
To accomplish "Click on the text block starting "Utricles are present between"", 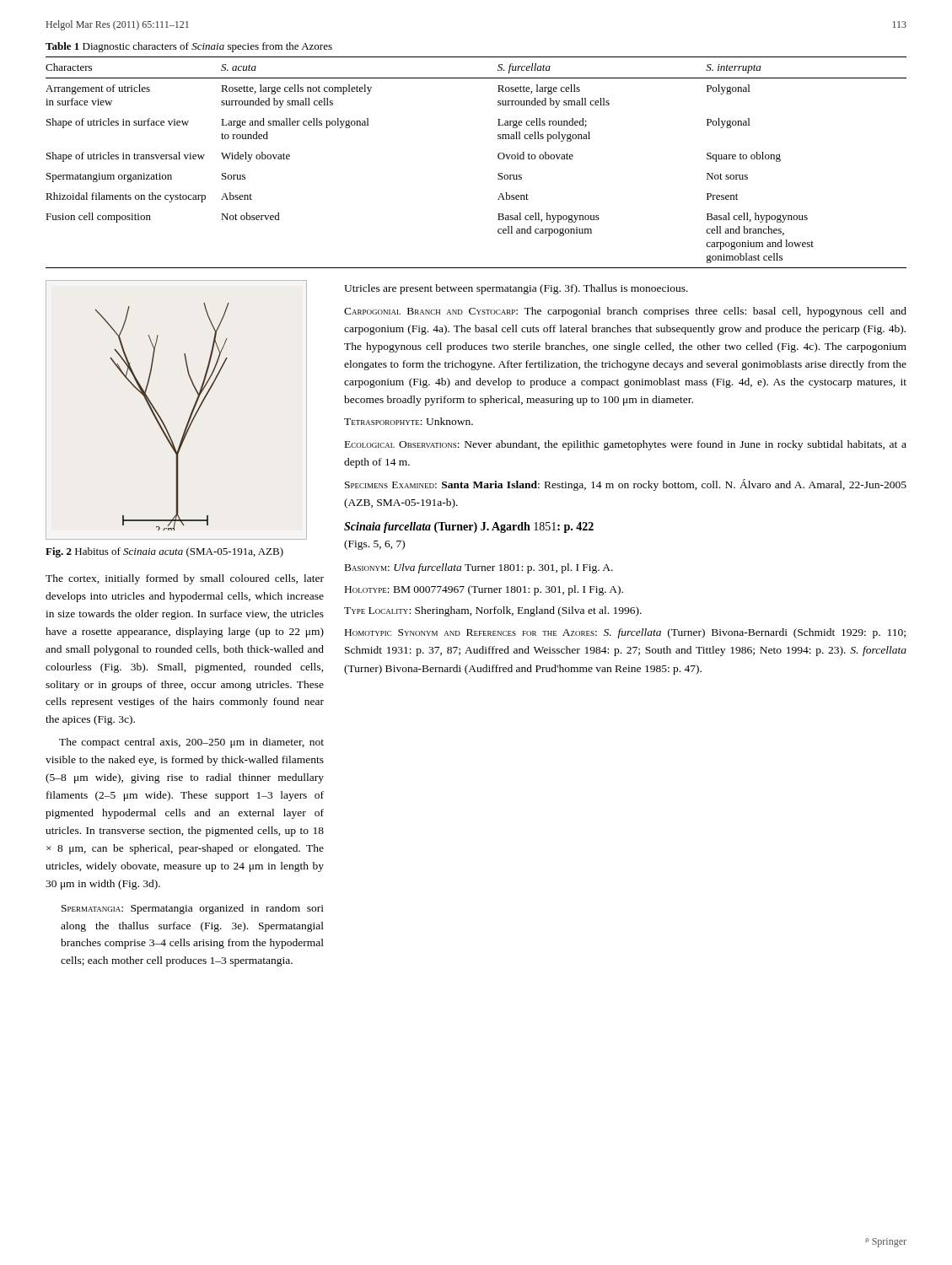I will tap(625, 396).
